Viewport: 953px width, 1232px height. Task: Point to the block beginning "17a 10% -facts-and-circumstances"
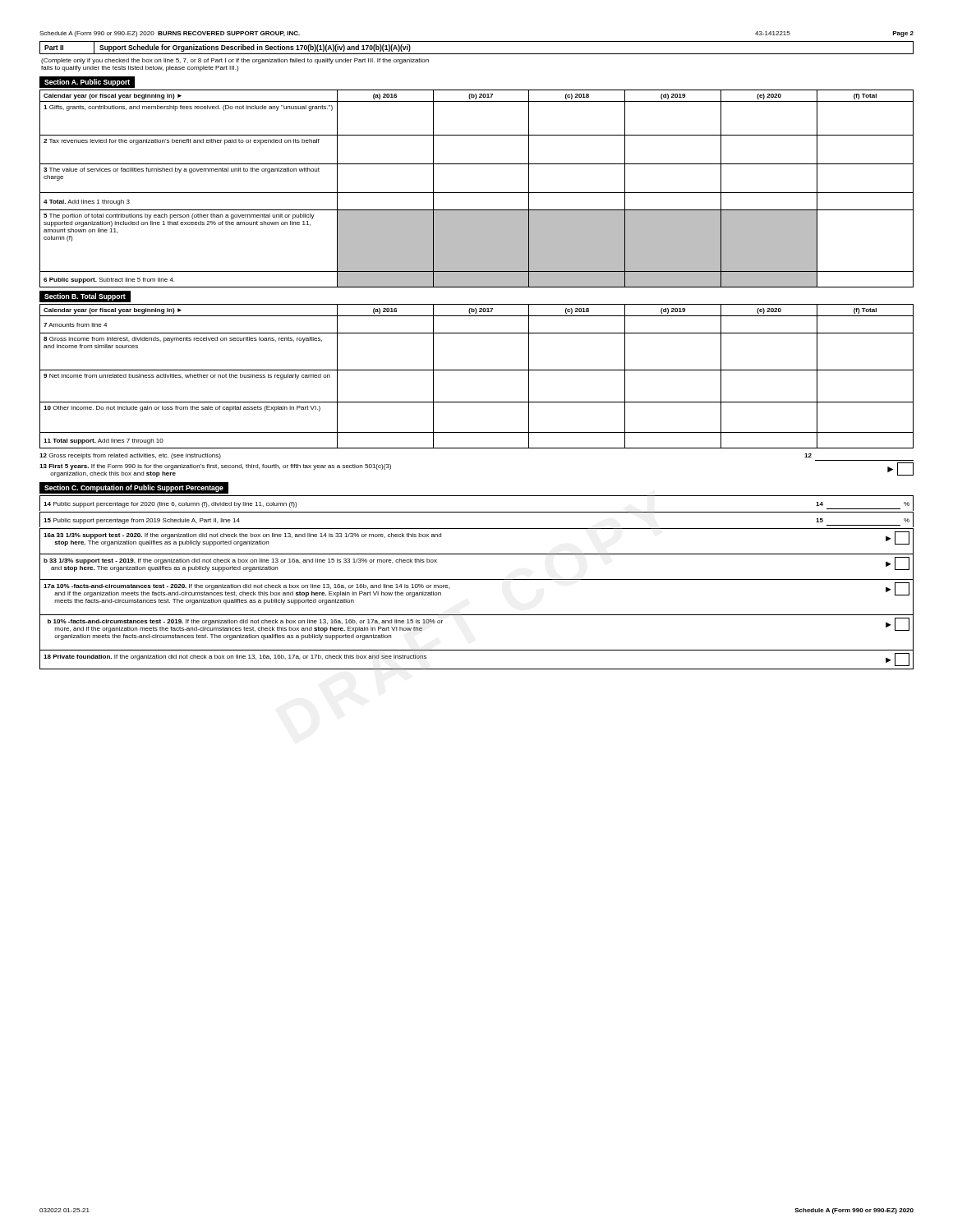click(x=260, y=588)
